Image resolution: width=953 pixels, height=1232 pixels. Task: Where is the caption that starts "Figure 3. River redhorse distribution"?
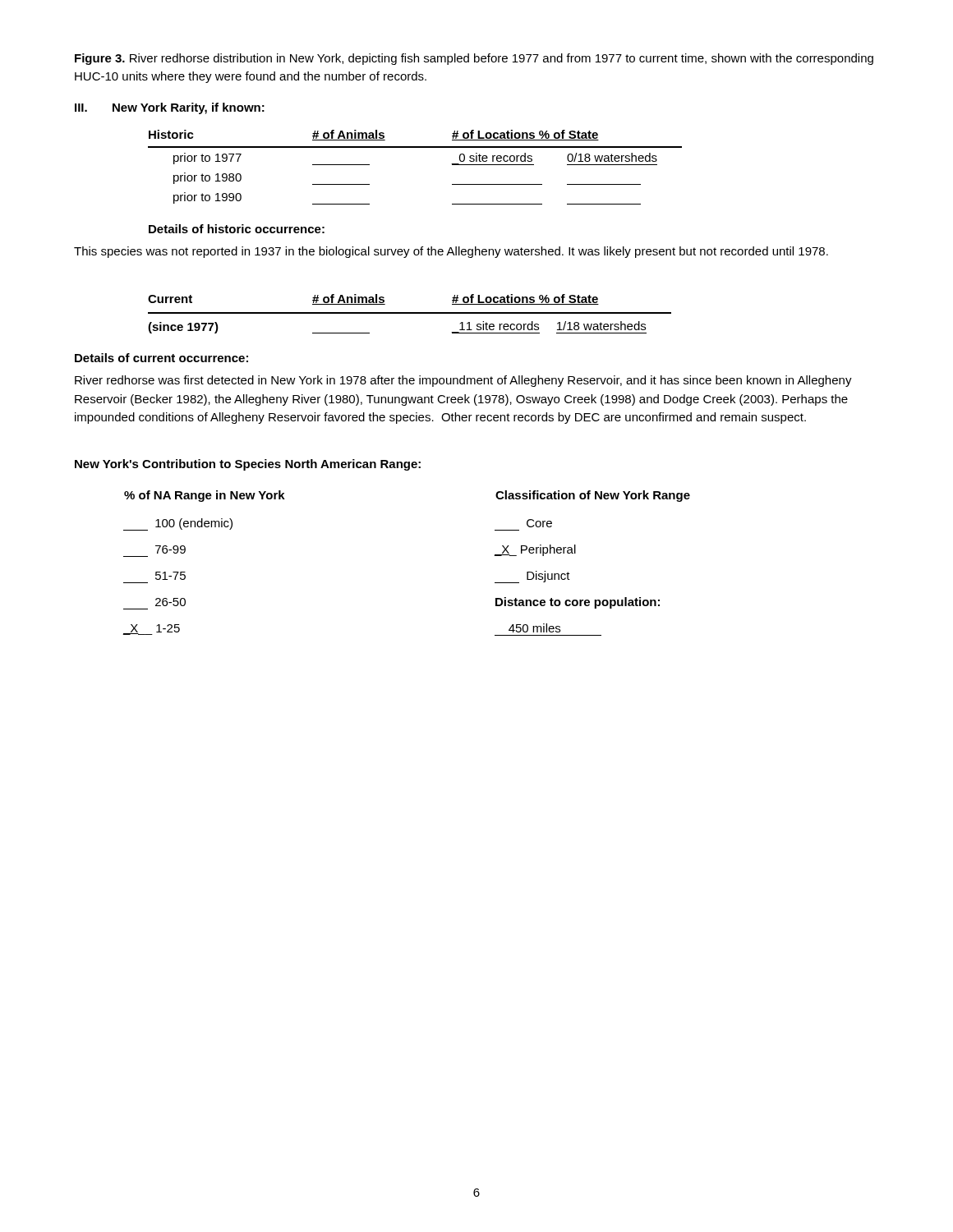coord(474,67)
